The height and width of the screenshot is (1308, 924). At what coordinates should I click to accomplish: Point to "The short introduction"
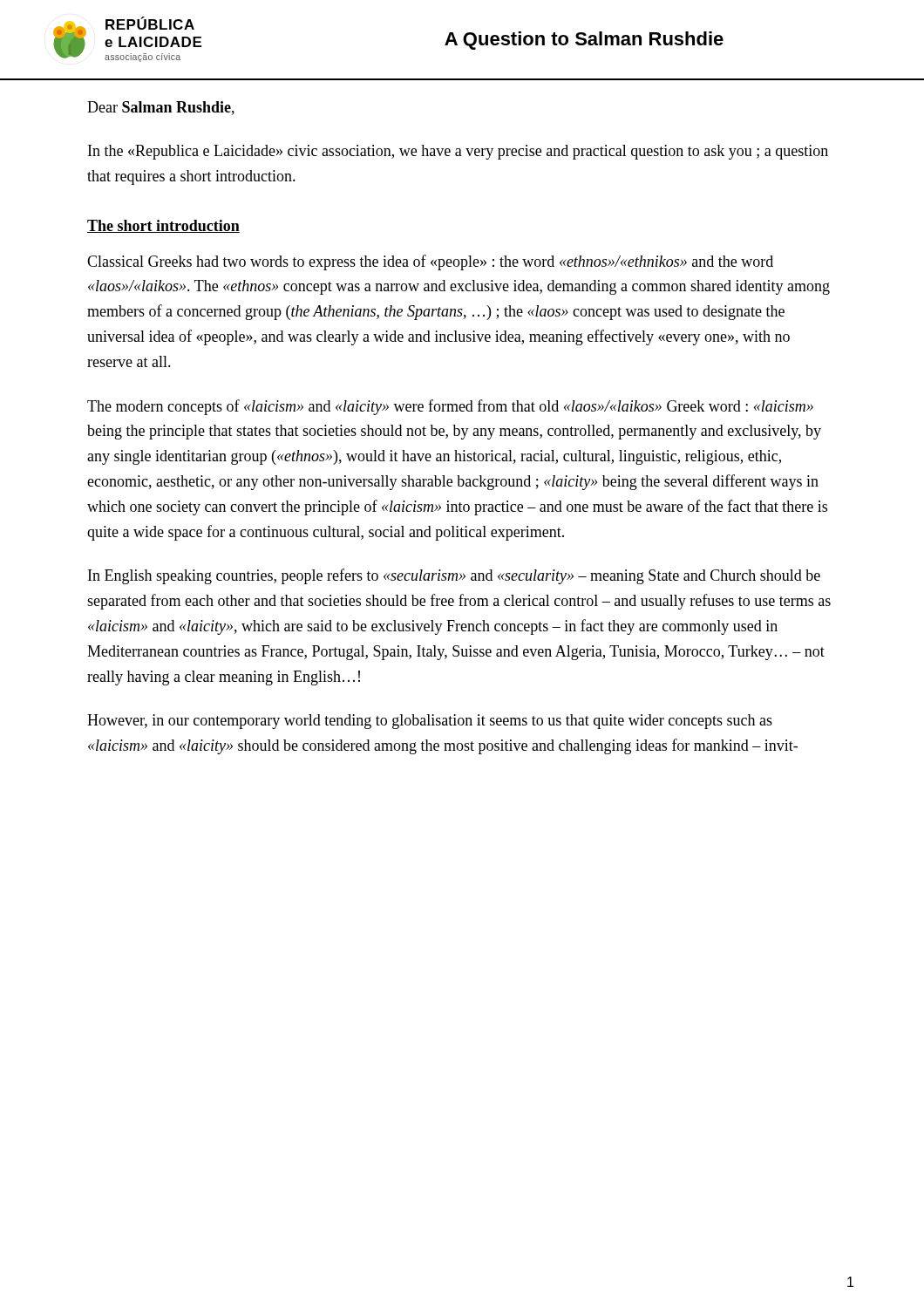[x=163, y=225]
